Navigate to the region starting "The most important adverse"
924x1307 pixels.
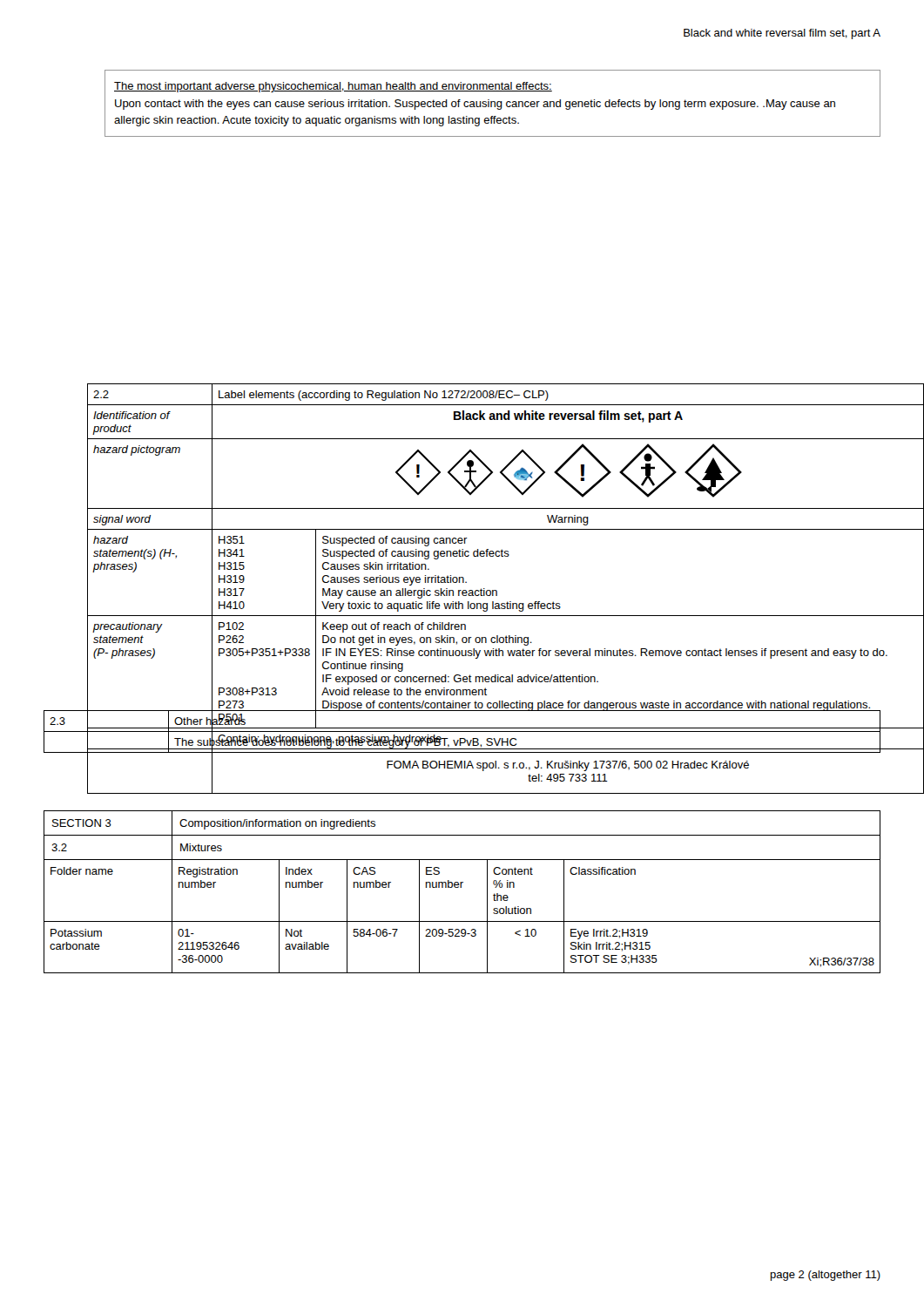pos(475,103)
